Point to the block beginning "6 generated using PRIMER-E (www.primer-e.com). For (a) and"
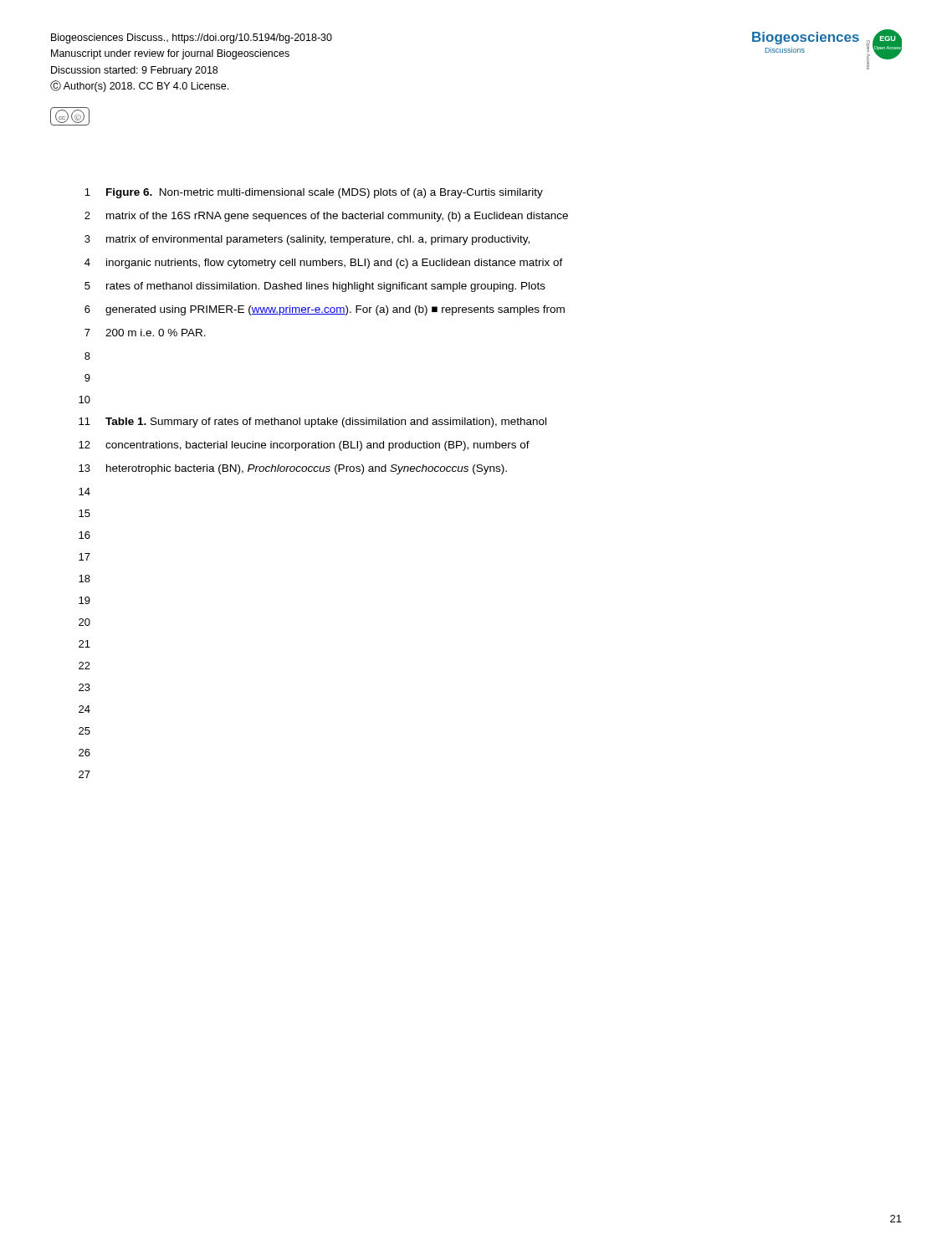This screenshot has width=952, height=1255. click(476, 310)
